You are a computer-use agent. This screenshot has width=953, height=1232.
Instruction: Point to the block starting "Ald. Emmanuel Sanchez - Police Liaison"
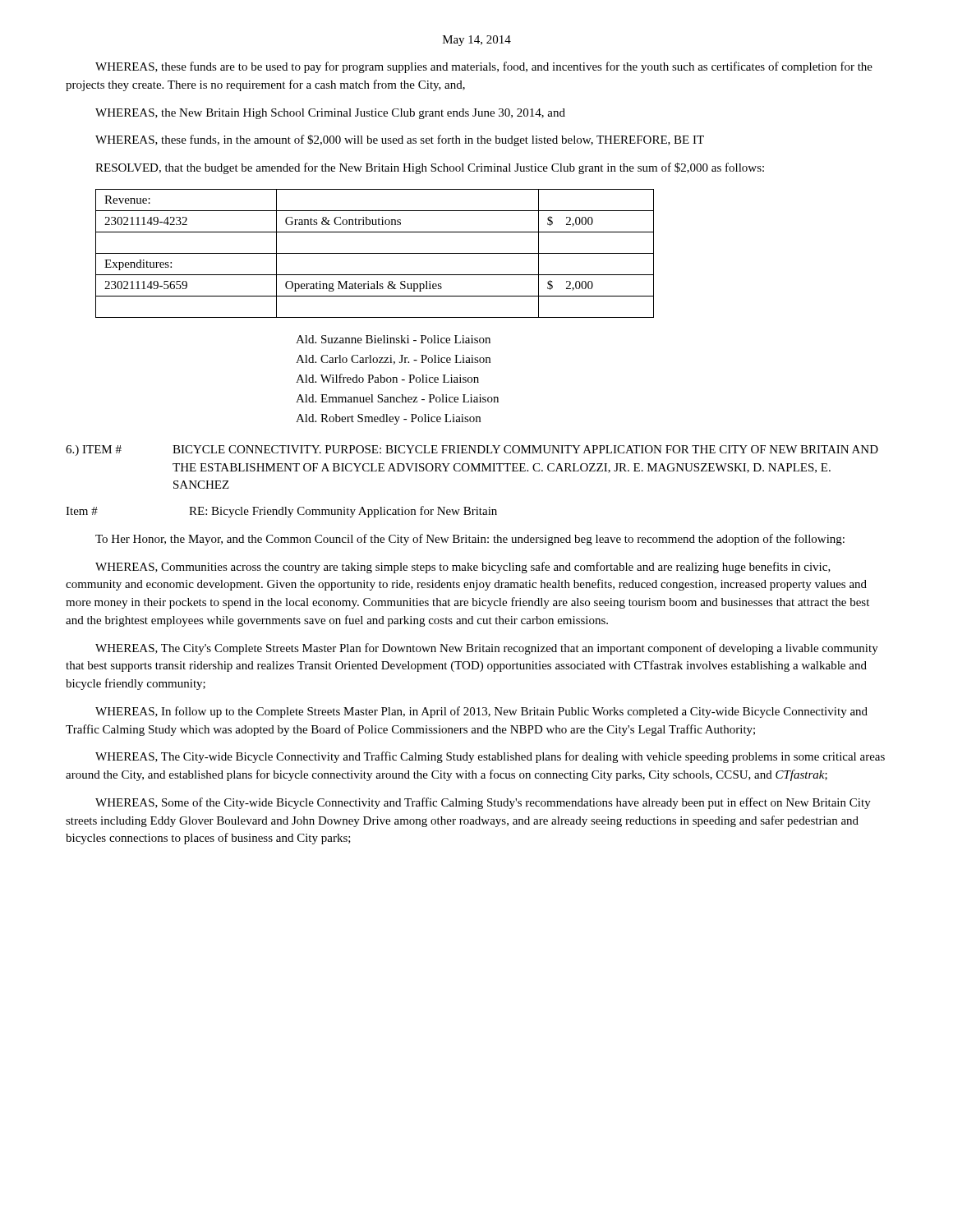(x=397, y=398)
